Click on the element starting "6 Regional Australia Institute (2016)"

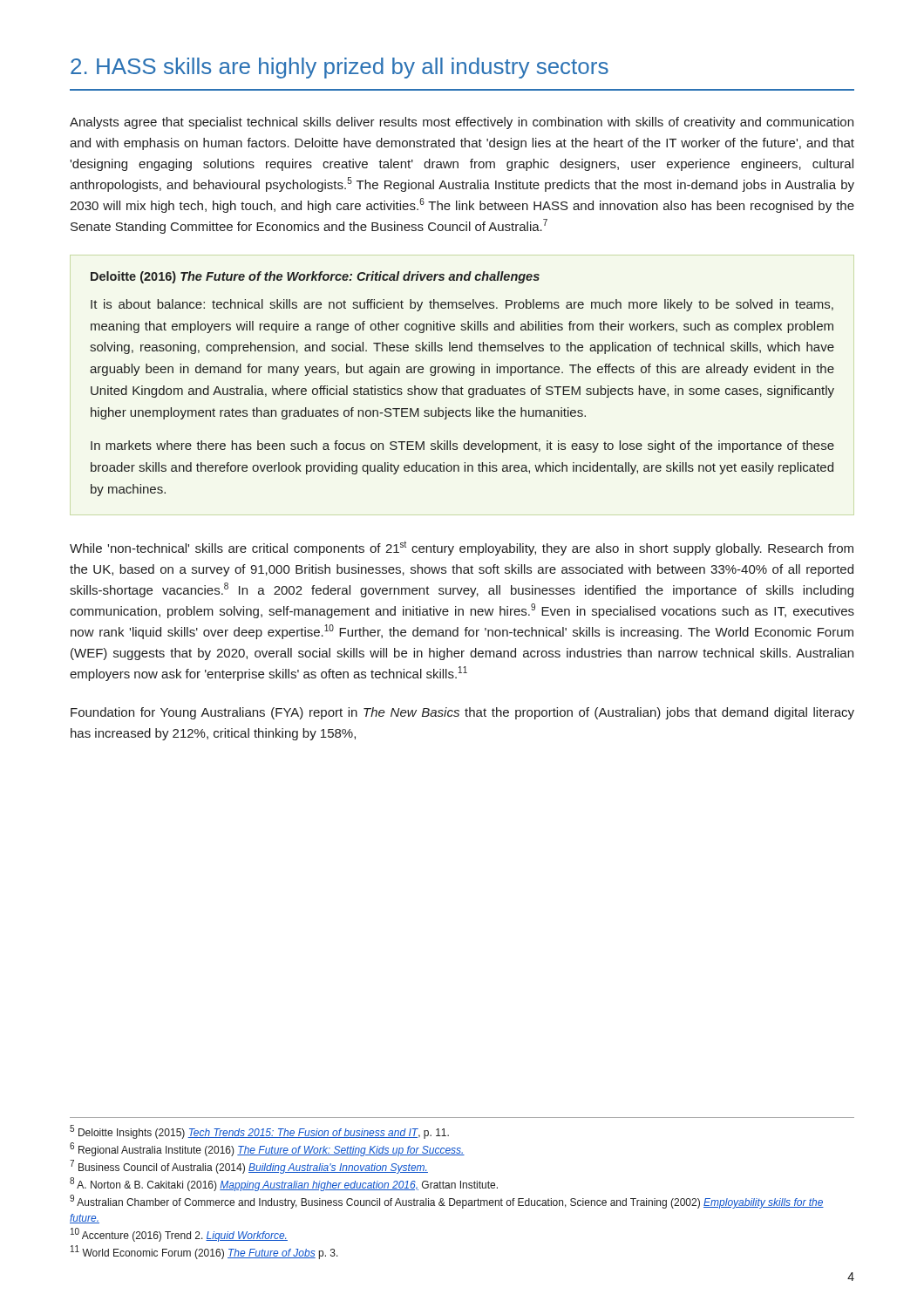267,1149
